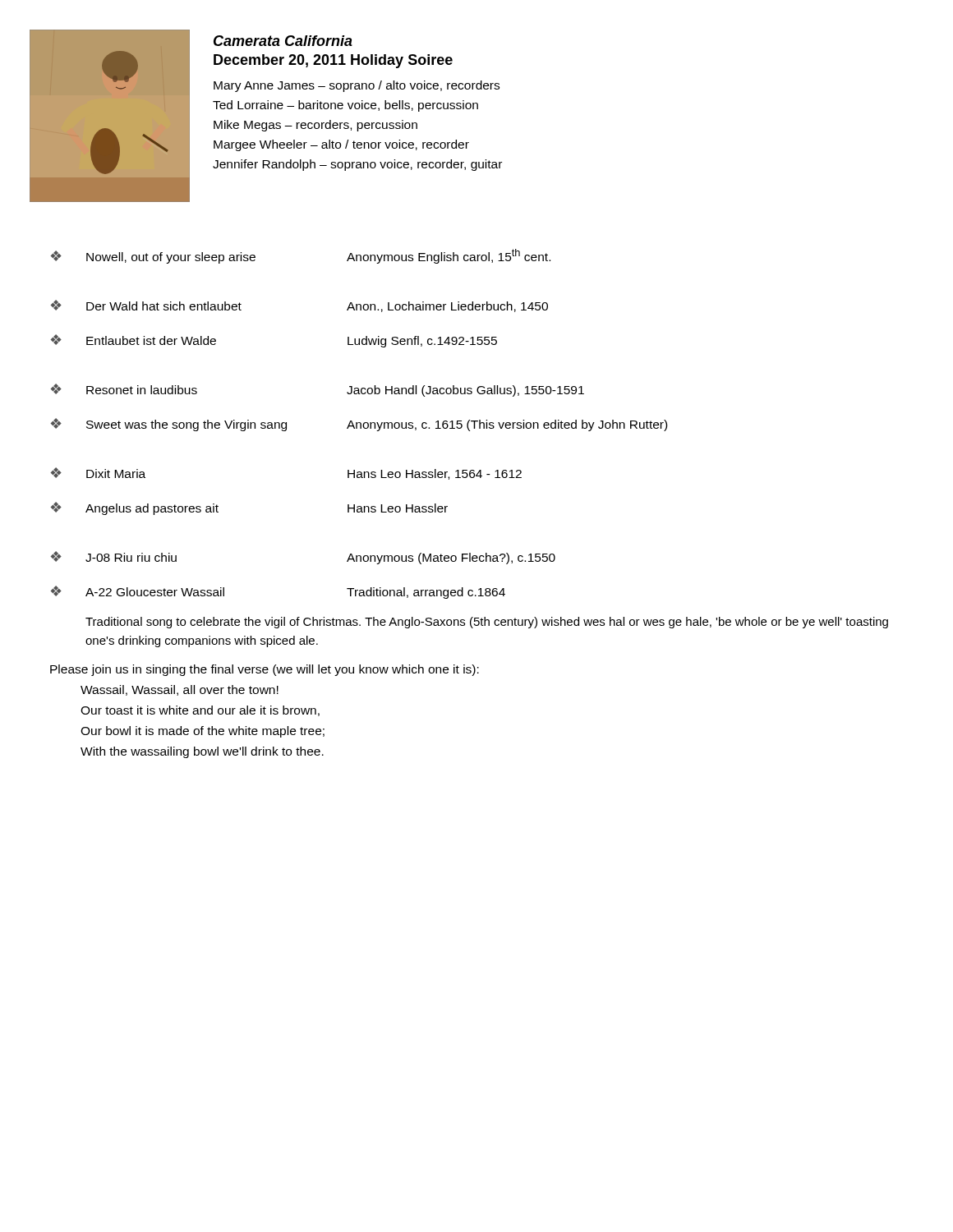
Task: Select the illustration
Action: tap(110, 116)
